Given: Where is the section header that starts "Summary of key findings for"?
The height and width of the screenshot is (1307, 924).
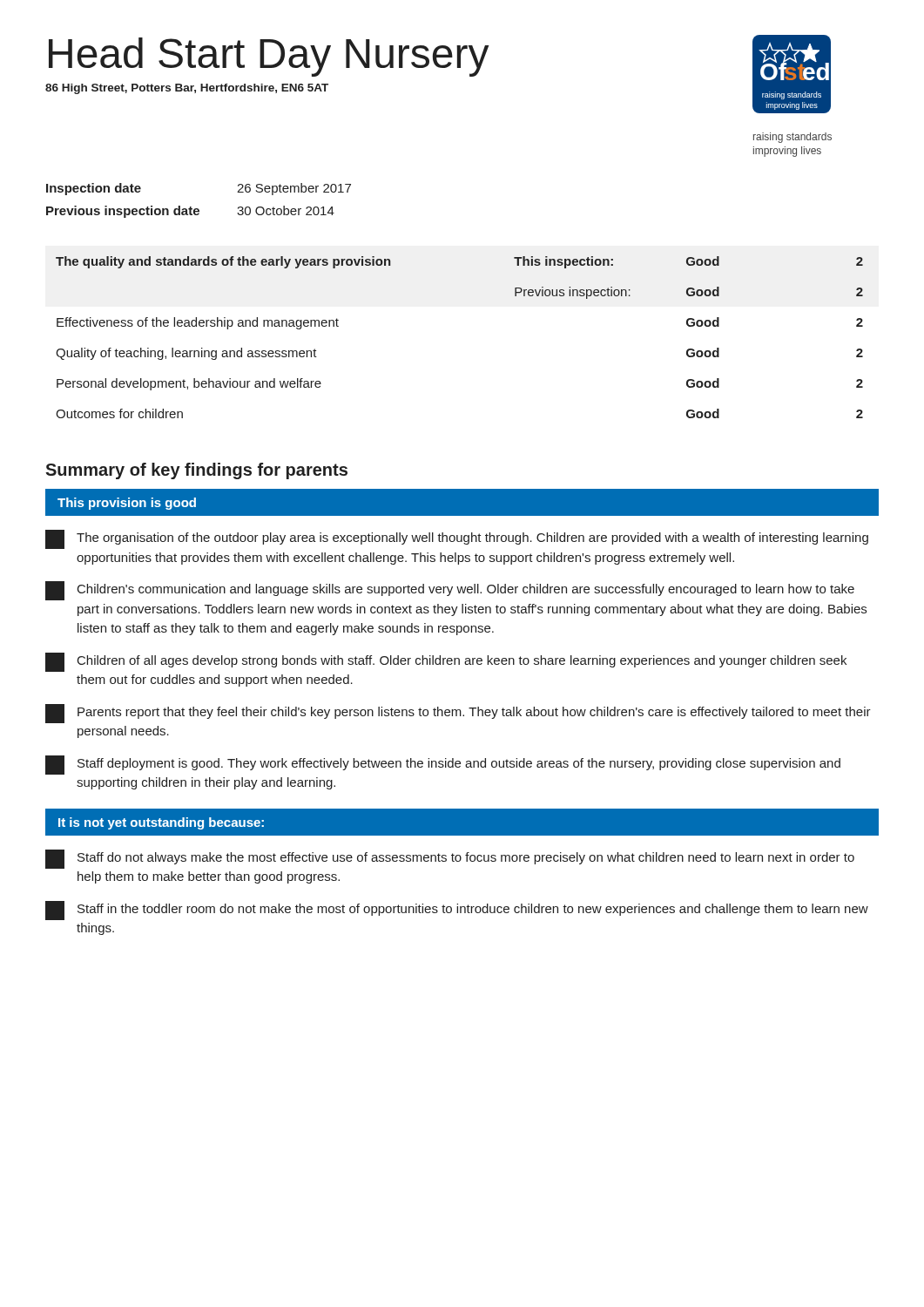Looking at the screenshot, I should click(197, 470).
